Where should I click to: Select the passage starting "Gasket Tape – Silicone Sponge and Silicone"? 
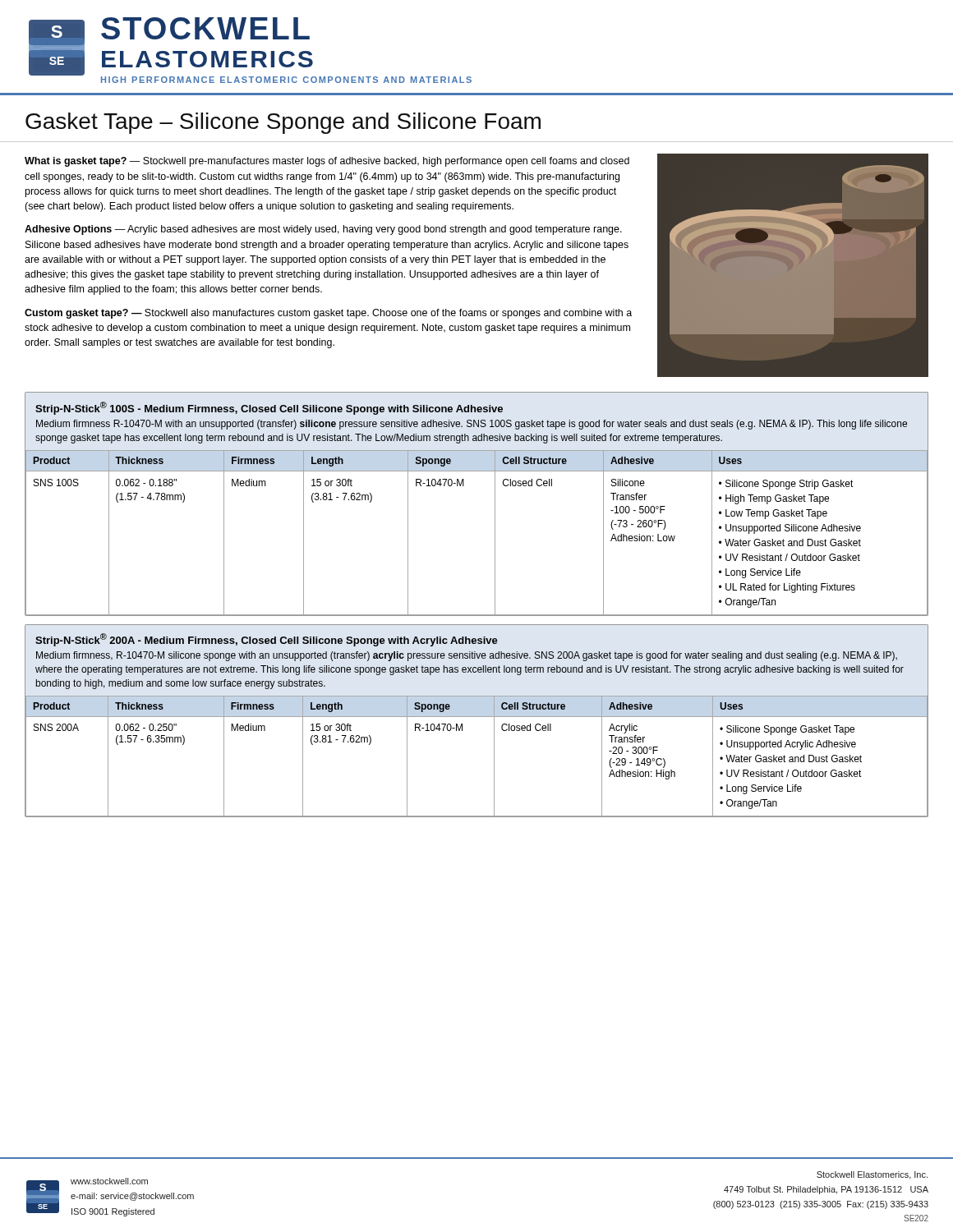[x=283, y=121]
